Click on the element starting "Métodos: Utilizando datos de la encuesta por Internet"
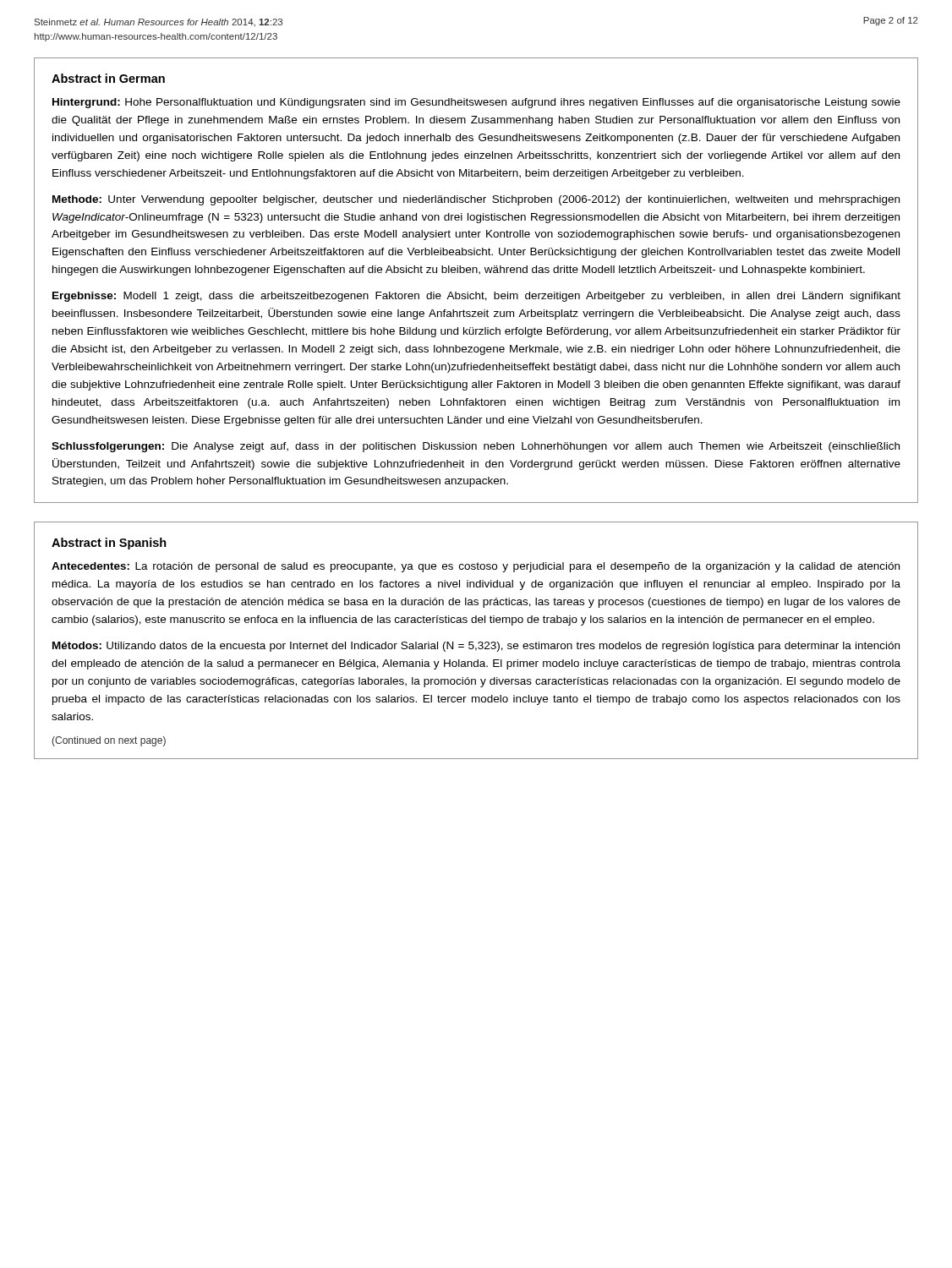The image size is (952, 1268). 476,681
